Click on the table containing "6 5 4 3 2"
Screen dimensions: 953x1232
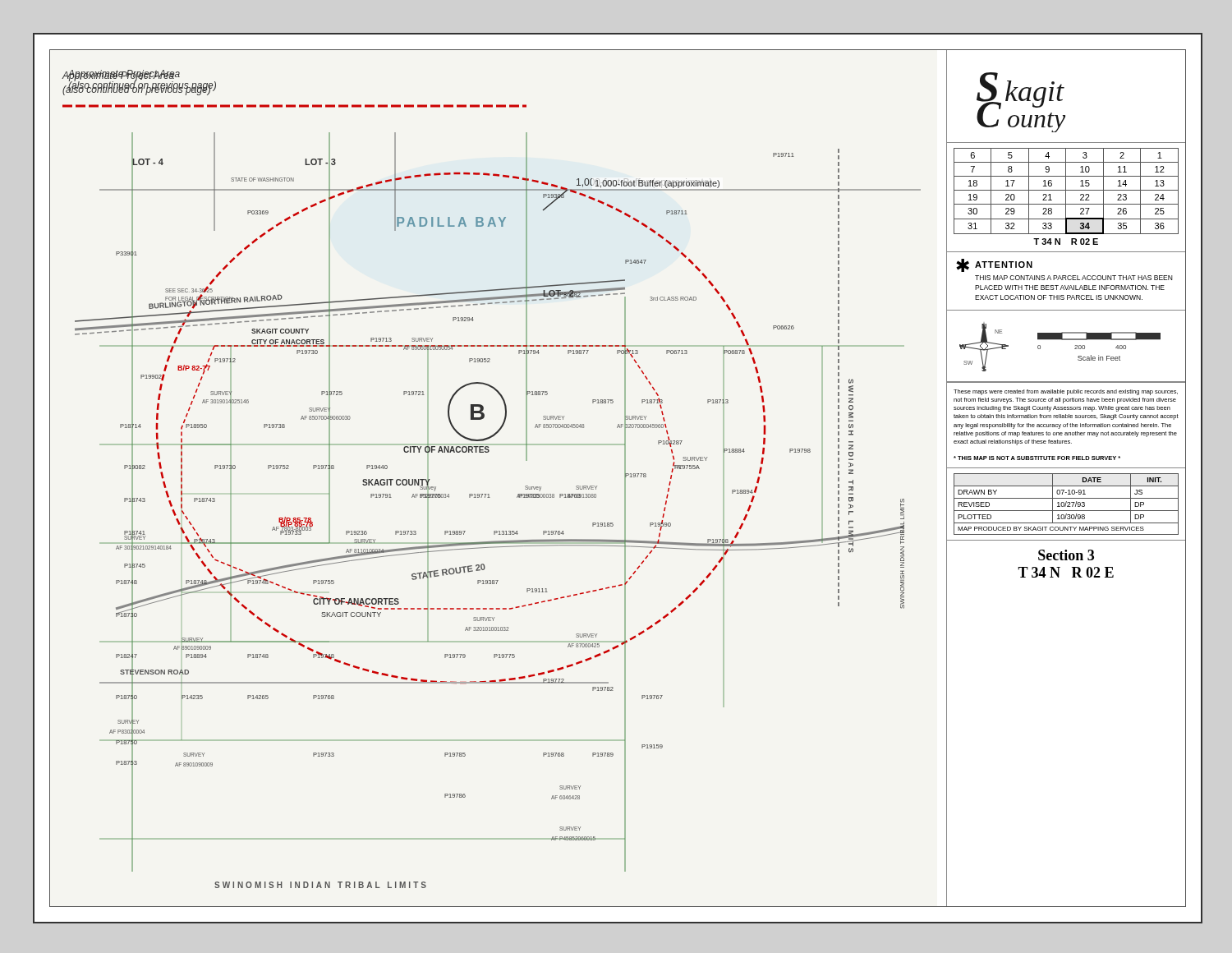(x=1066, y=198)
